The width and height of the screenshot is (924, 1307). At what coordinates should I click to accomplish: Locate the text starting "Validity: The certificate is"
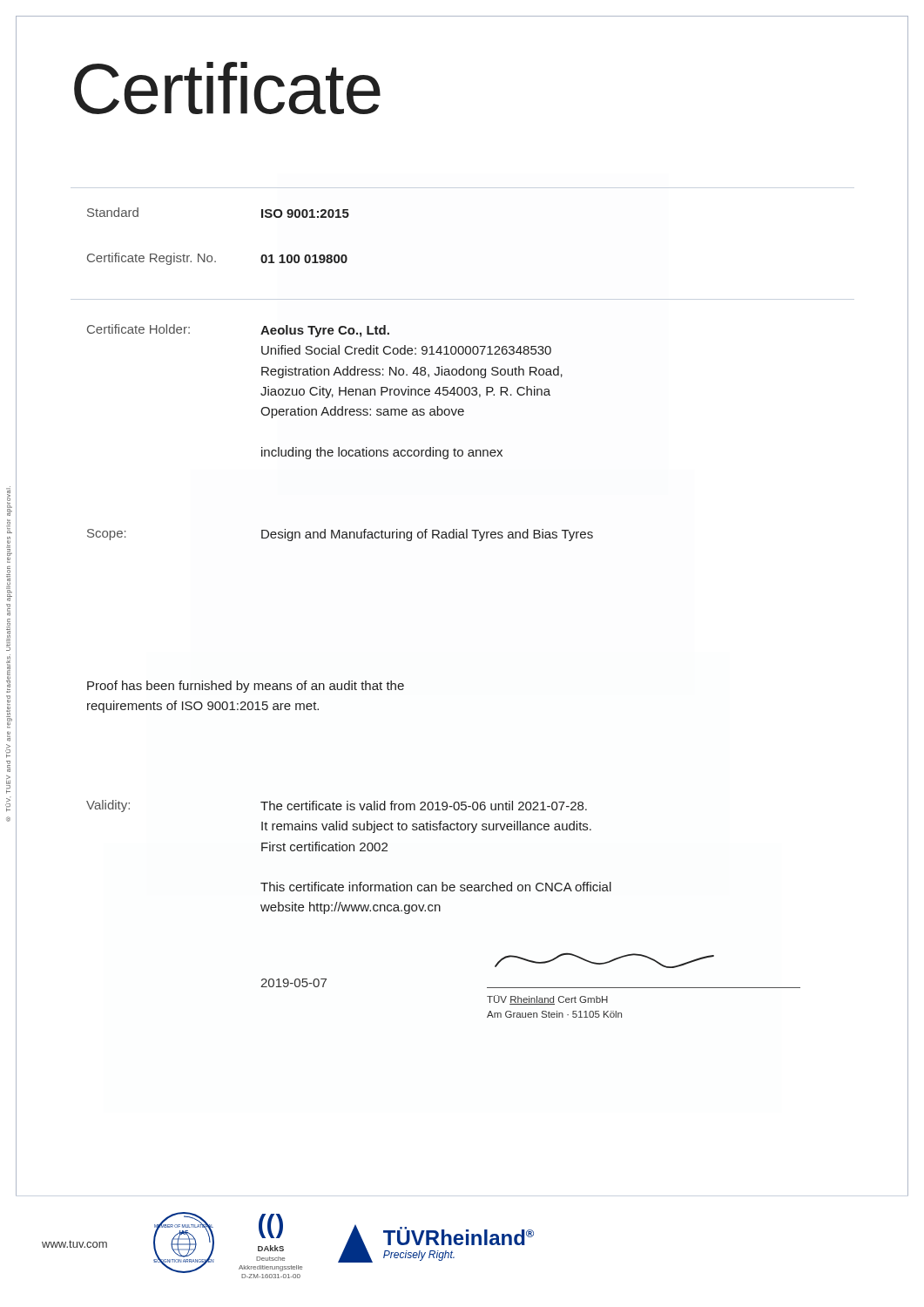pyautogui.click(x=337, y=806)
